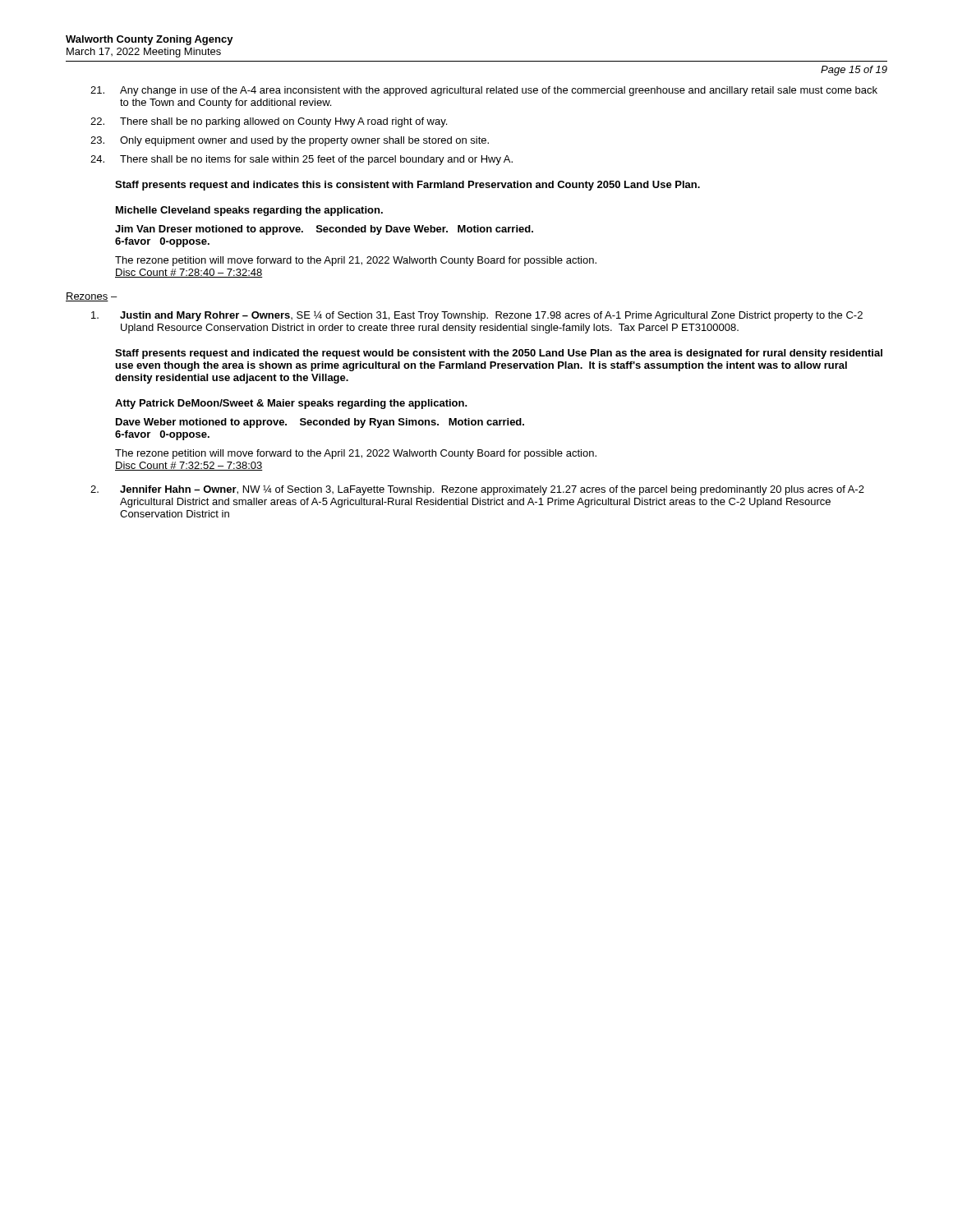
Task: Click on the region starting "2. Jennifer Hahn"
Action: point(489,501)
